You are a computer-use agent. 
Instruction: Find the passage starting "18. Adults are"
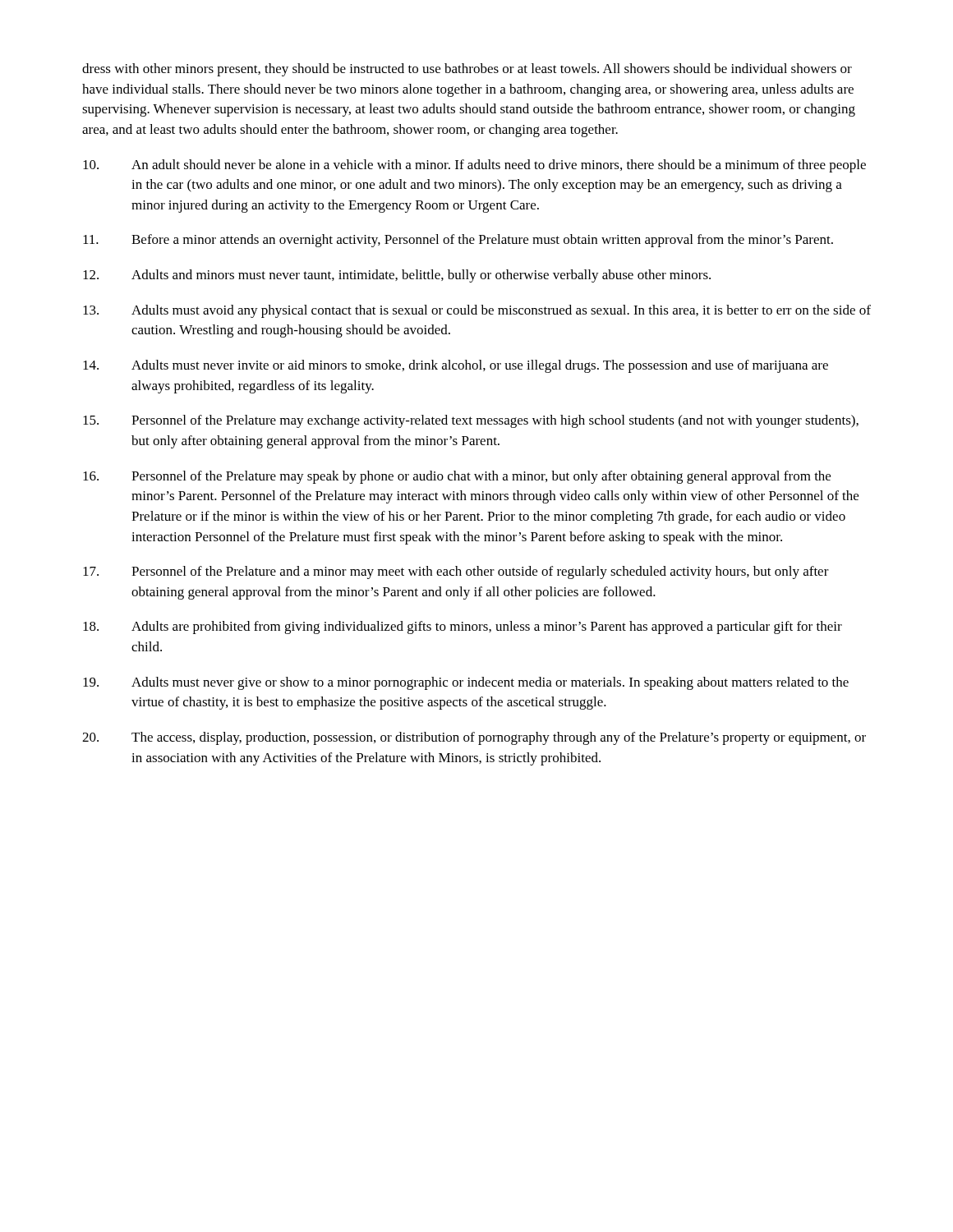(476, 637)
